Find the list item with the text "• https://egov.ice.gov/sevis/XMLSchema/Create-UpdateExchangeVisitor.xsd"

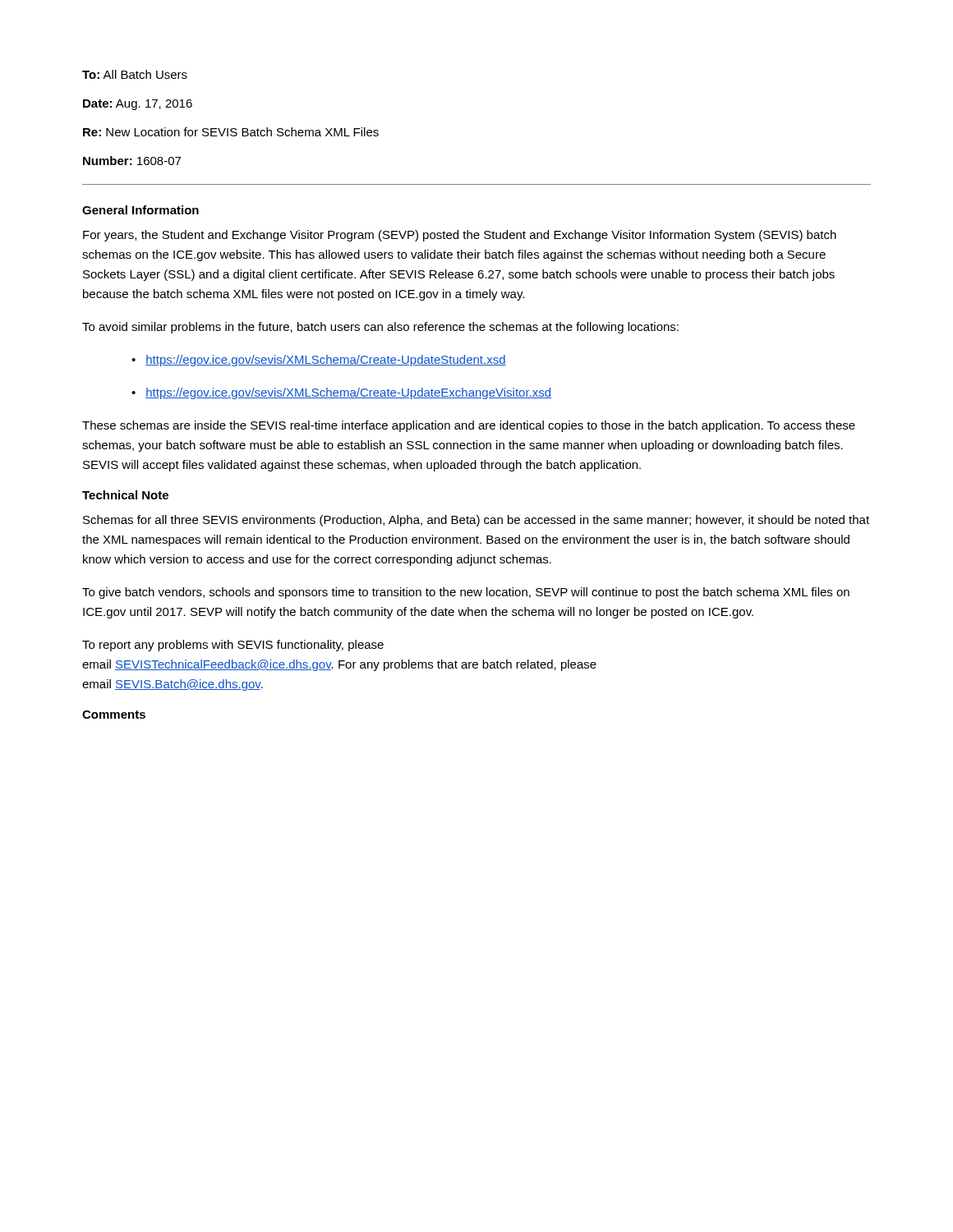pyautogui.click(x=341, y=393)
